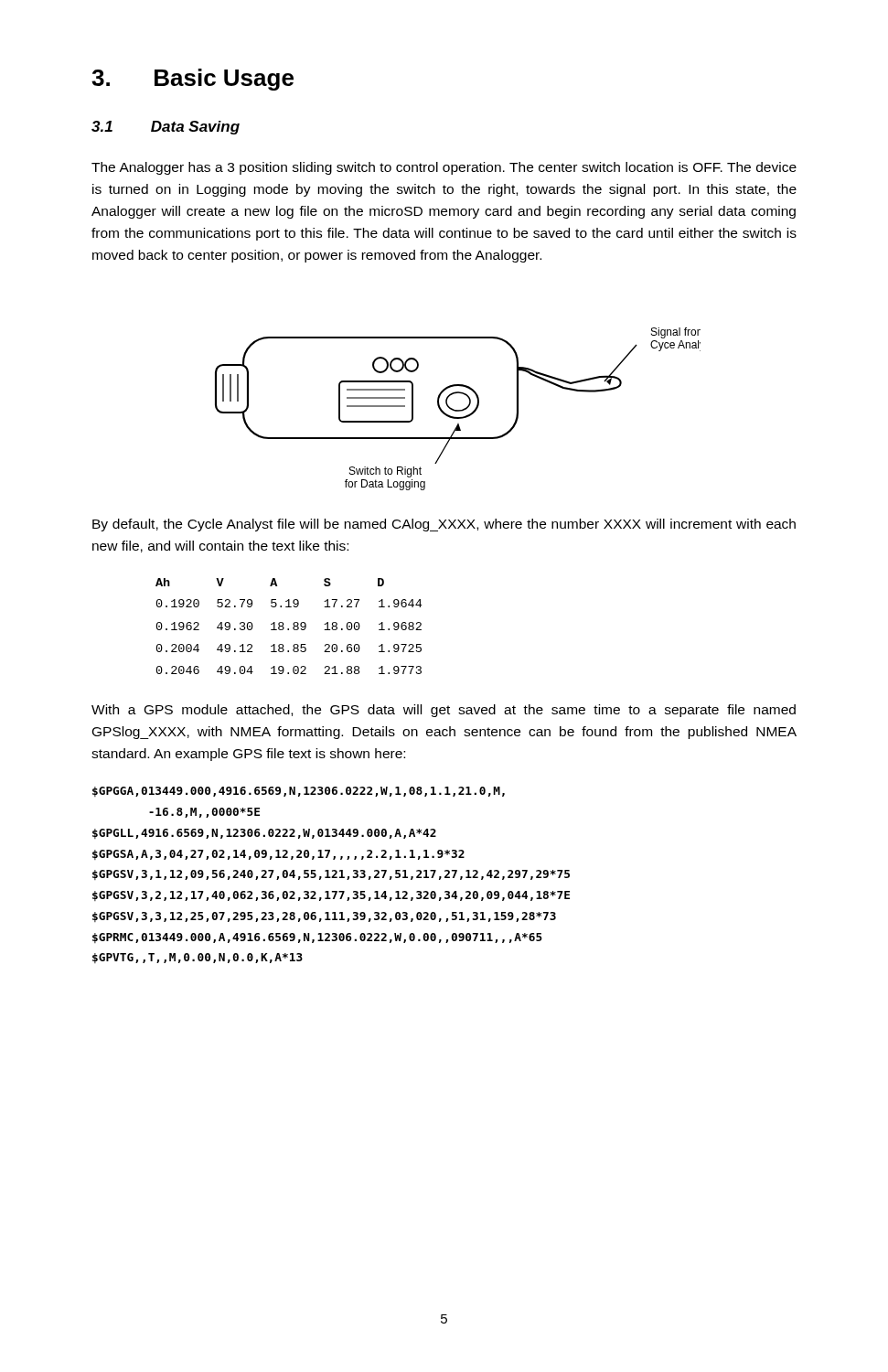Click the passage that begins "$GPGGA,013449.000,4916.6569,N,12306.0222,W,1,08,1.1,21.0,M, -16.8,M,,0000*5E $GPGLL,4916.6569,N,12306.0222,W,013449.000,A,A*42 $GPGSA,A,3,04,27,02,14,09,12,20,17,,,,,2.2,1.1,1.9*32 $GPGSV,3,1,12,09,56,240,27,04,55,121,33,27,51,217,27,12,42,297,29*75 $GPGSV,3,2,12,17,40,062,36,02,32,177,35,14,12,320,34,20,09,044,18*7E $GPGSV,3,3,12,25,07,295,23,28,06,111,39,32,03,020,,51,31,159,28*73"

pos(444,875)
